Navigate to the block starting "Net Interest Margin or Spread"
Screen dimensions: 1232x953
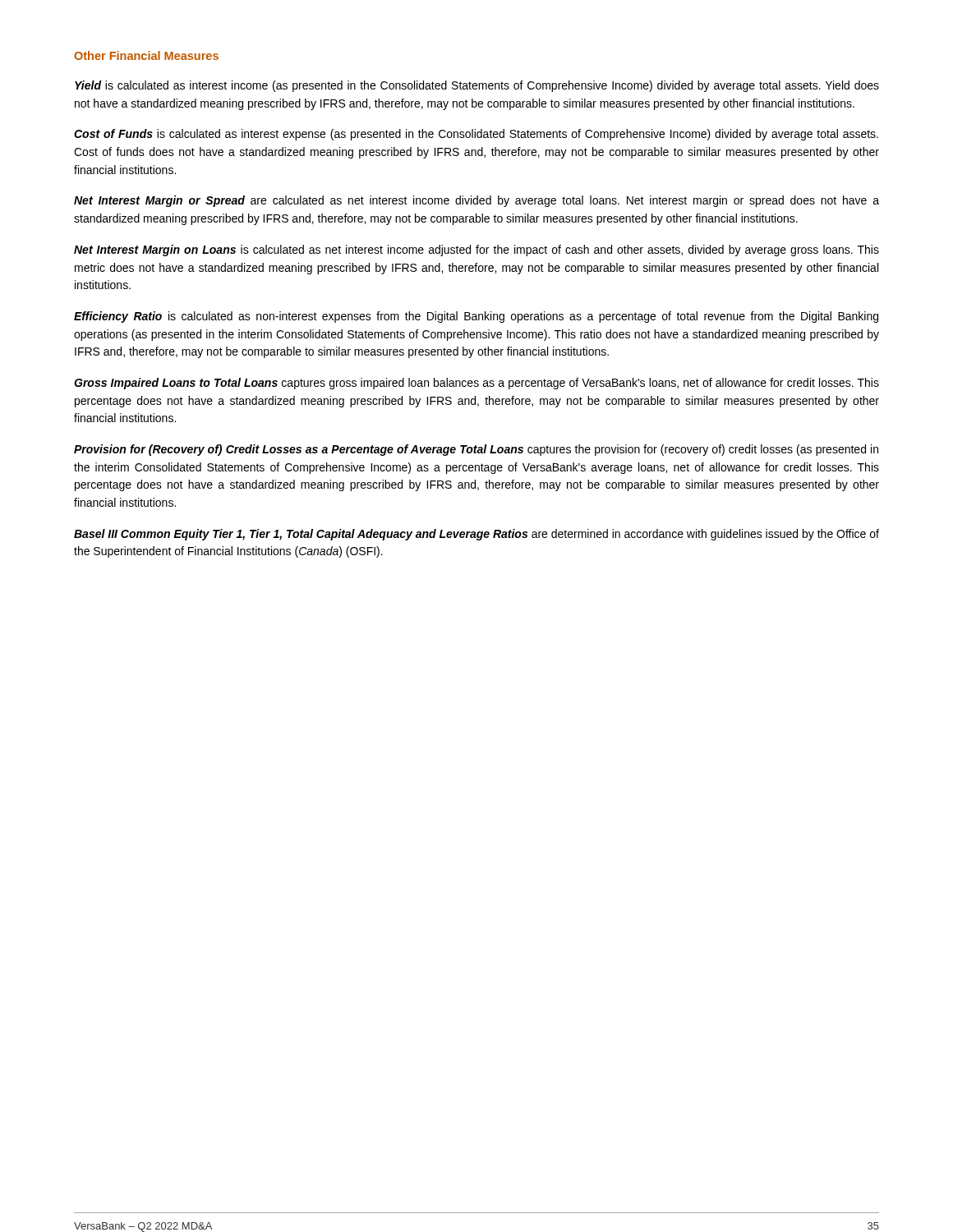pyautogui.click(x=476, y=210)
